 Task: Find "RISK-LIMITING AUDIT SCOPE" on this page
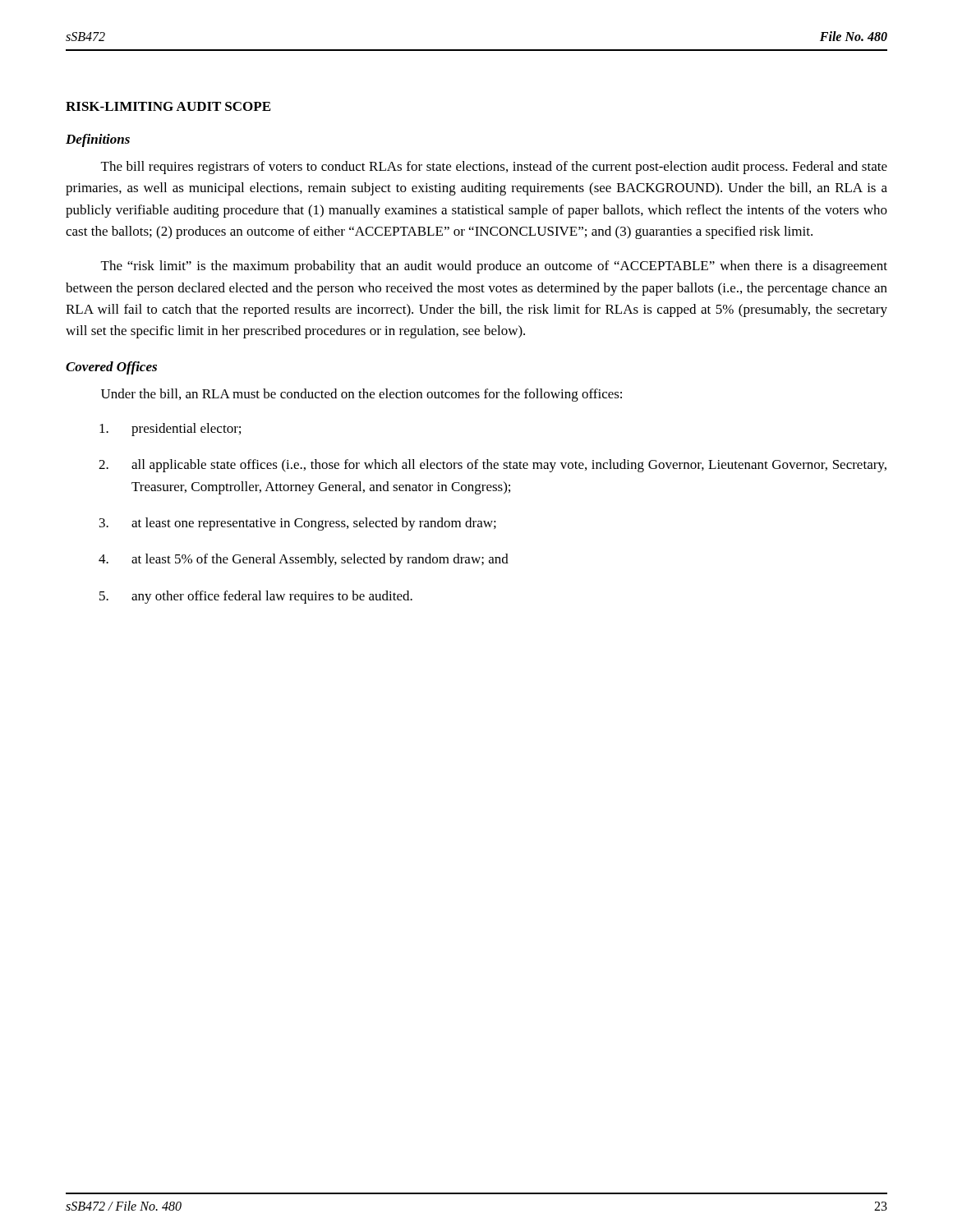pyautogui.click(x=168, y=106)
